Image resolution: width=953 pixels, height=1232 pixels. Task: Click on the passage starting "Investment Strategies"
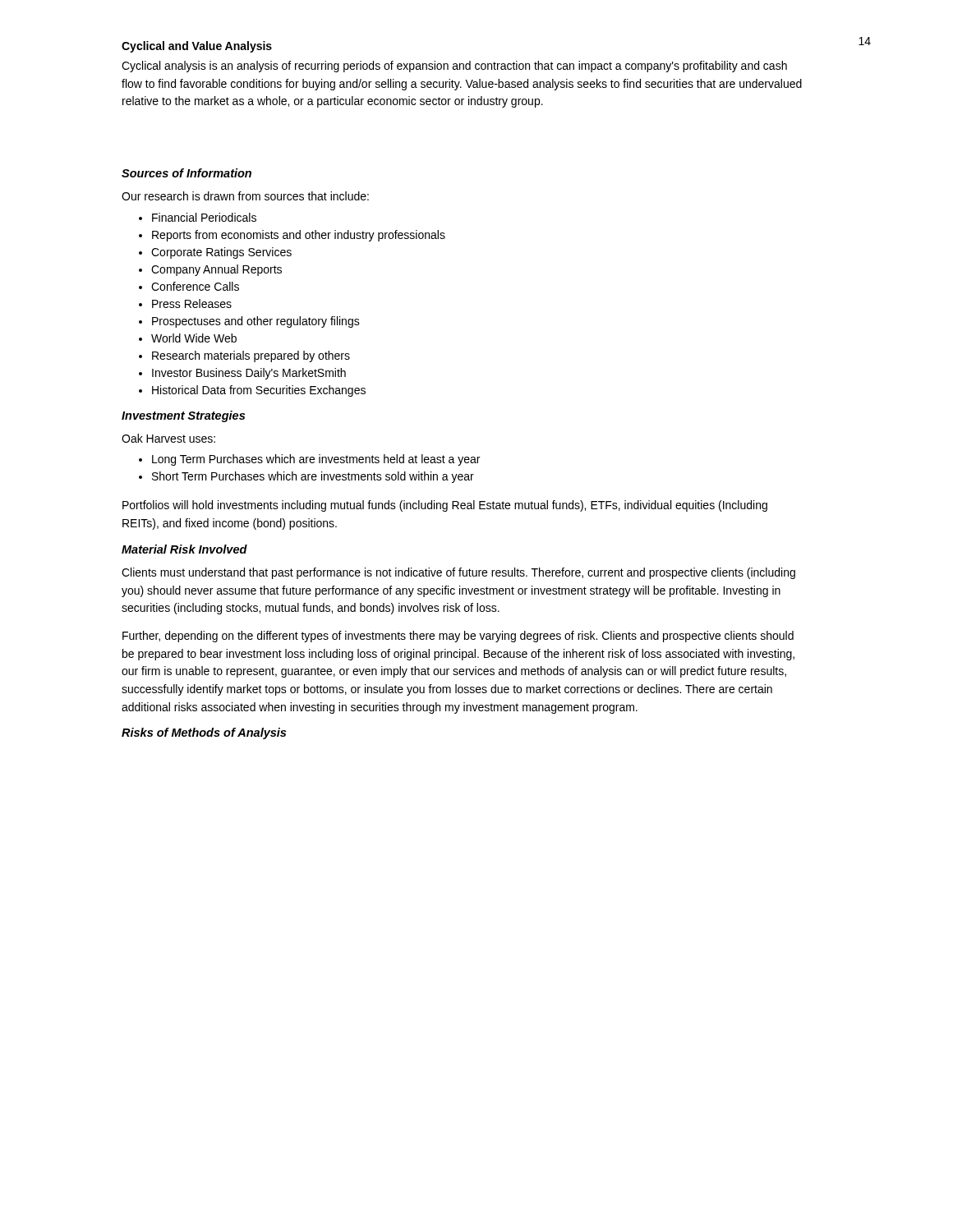click(x=184, y=415)
